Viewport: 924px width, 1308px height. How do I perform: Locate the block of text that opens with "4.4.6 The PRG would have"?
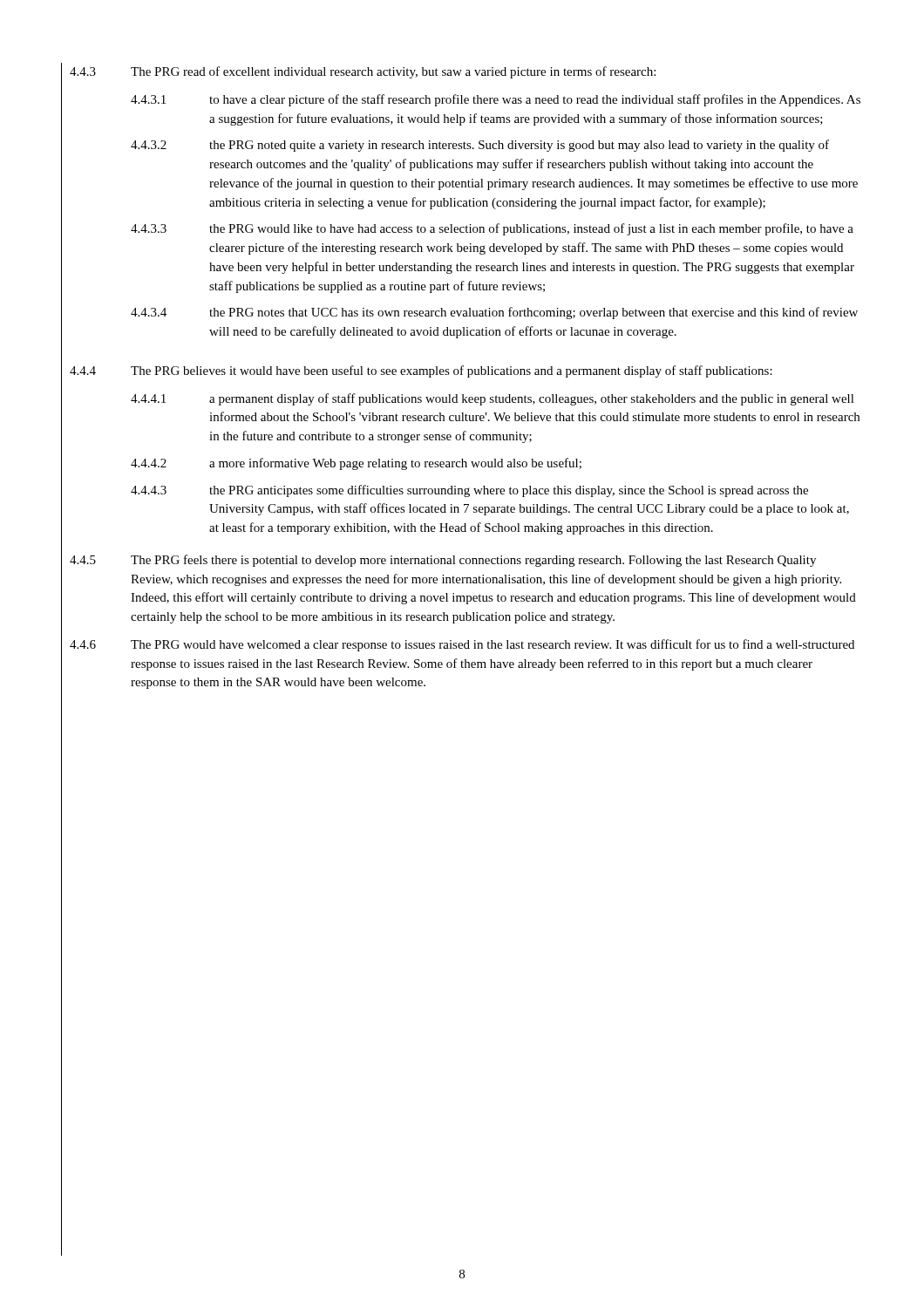coord(466,664)
